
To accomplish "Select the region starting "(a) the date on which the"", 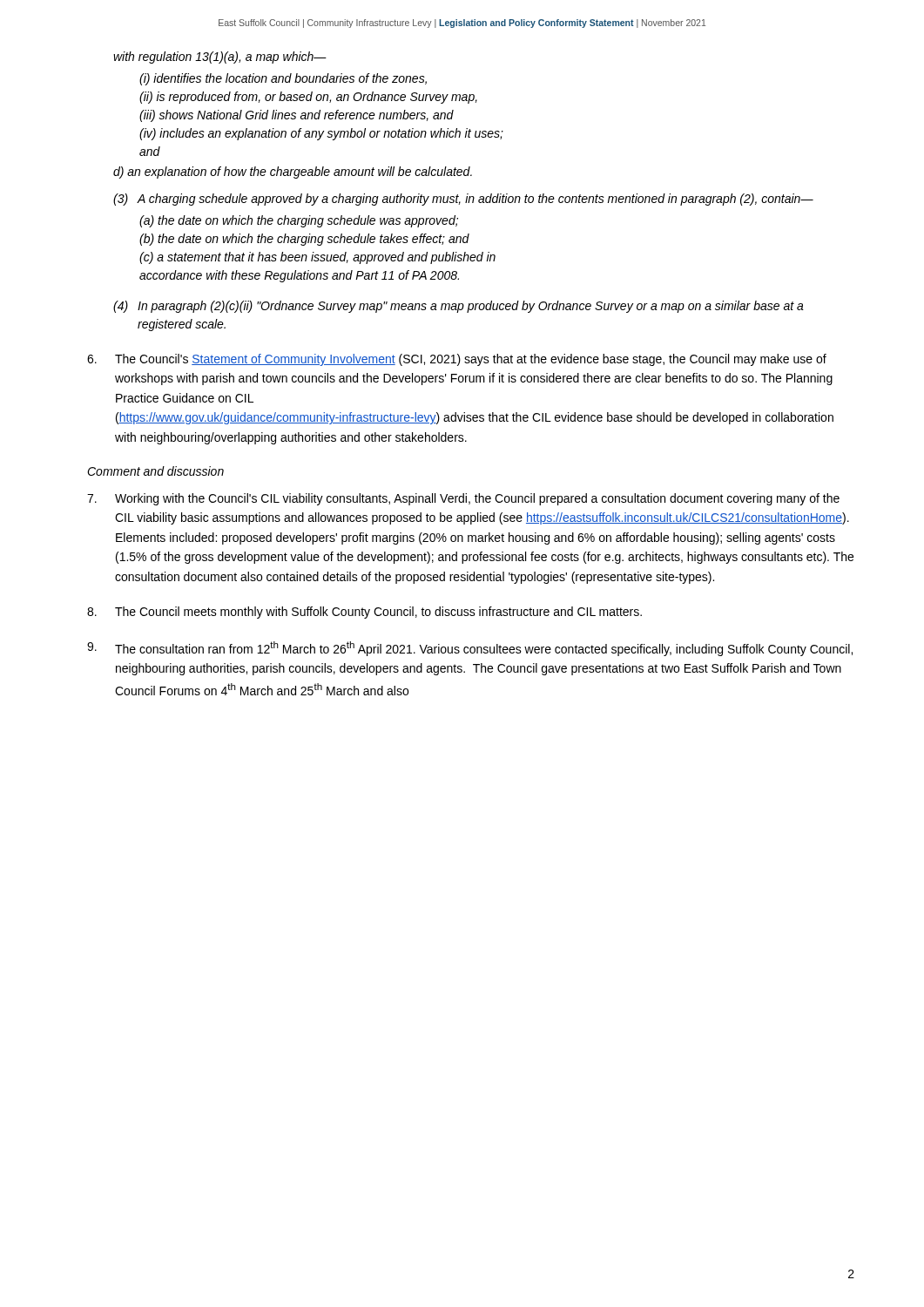I will [x=299, y=220].
